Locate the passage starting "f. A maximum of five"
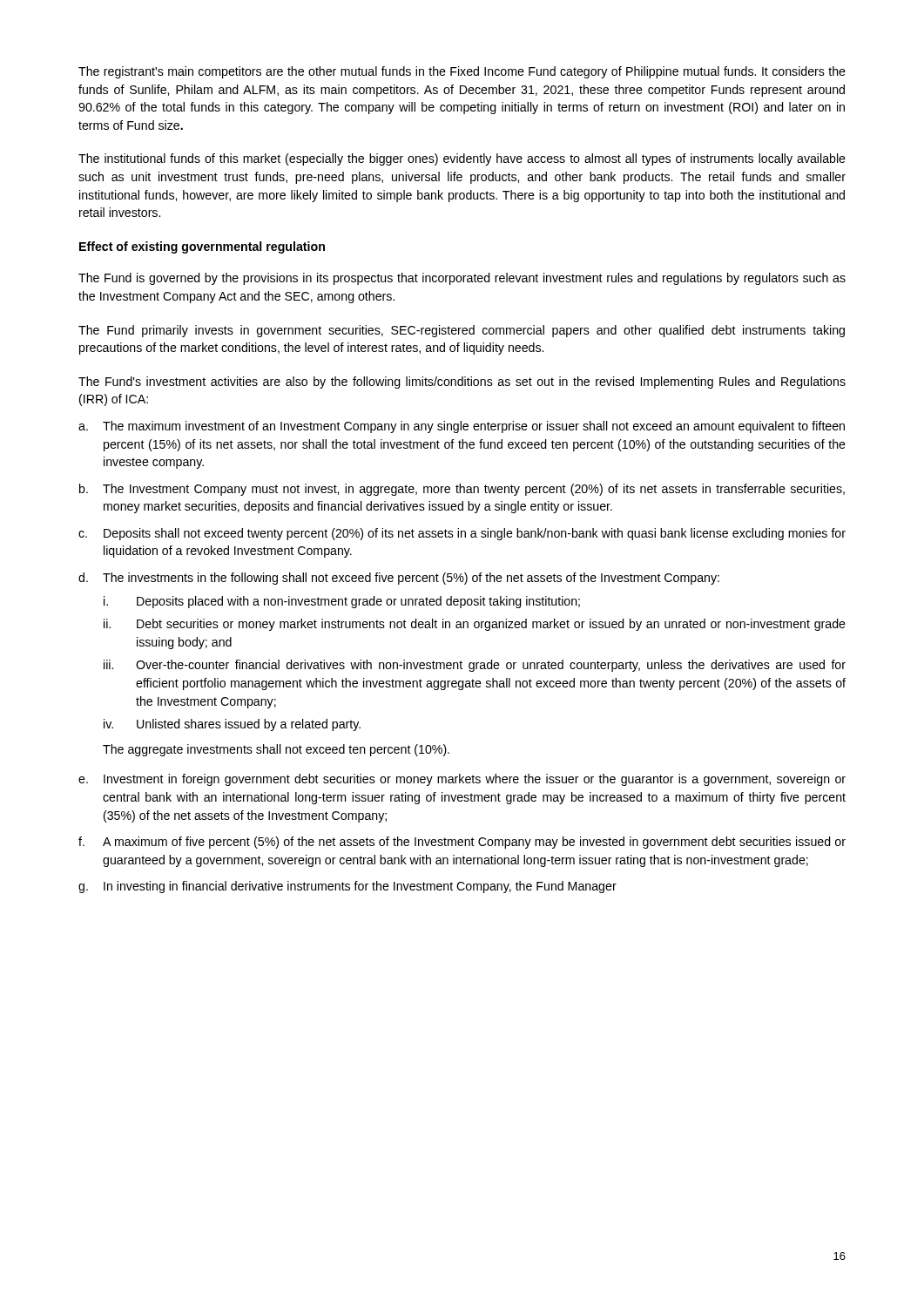 click(x=462, y=851)
